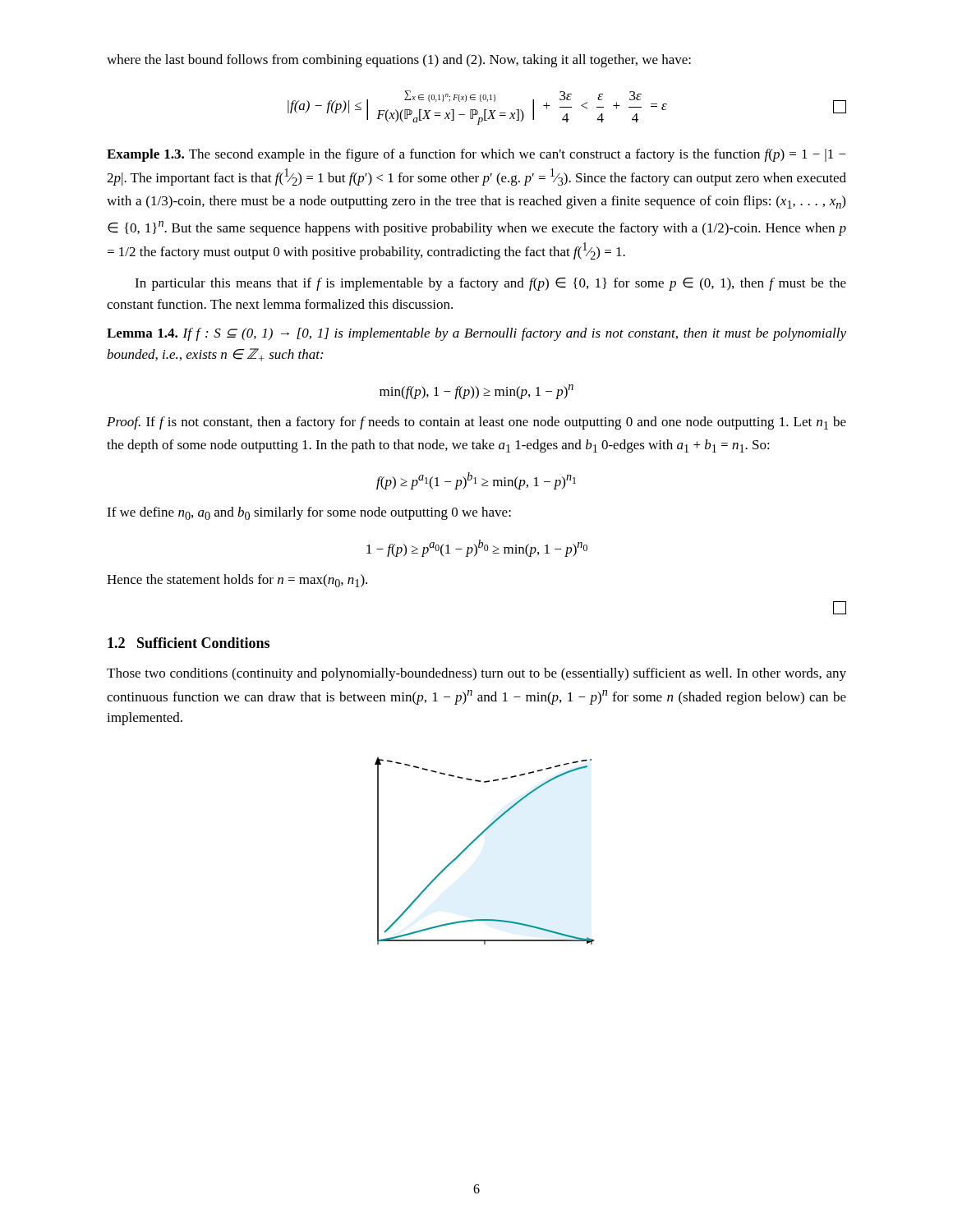Image resolution: width=953 pixels, height=1232 pixels.
Task: Click the illustration
Action: [476, 858]
